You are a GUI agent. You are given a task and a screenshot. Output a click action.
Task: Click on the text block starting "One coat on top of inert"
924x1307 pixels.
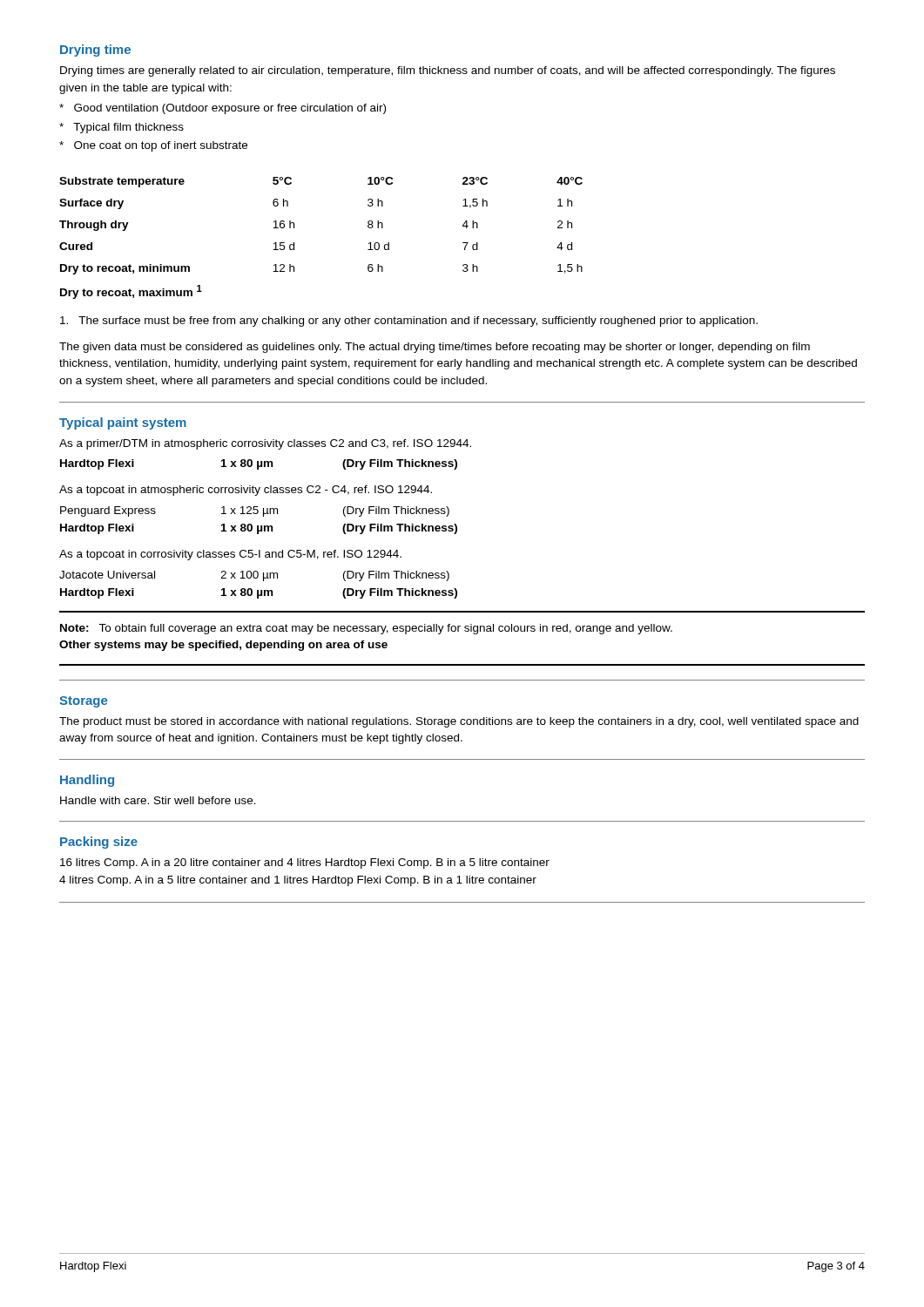point(154,145)
